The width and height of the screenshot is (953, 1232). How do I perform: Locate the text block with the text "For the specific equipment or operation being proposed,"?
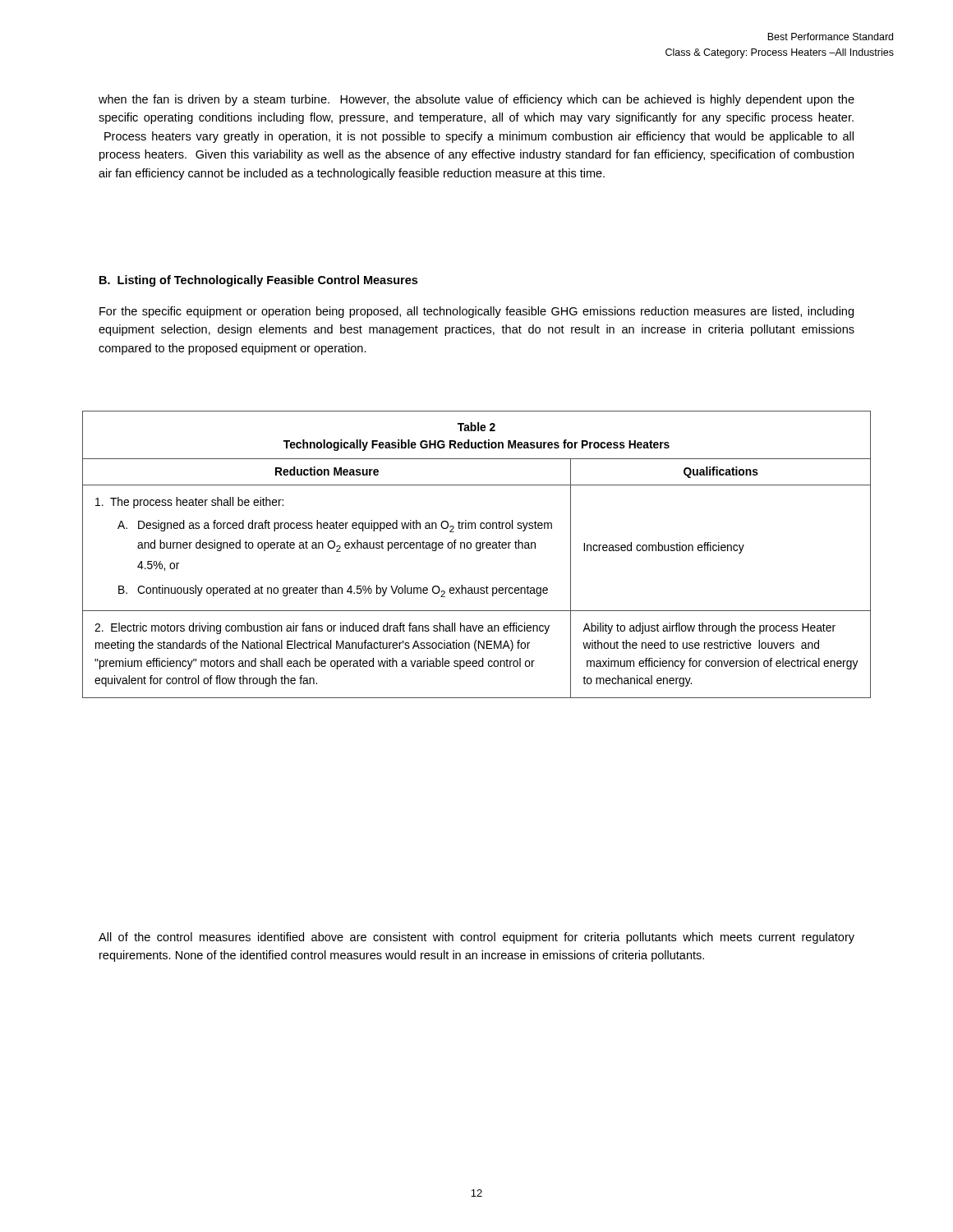point(476,330)
